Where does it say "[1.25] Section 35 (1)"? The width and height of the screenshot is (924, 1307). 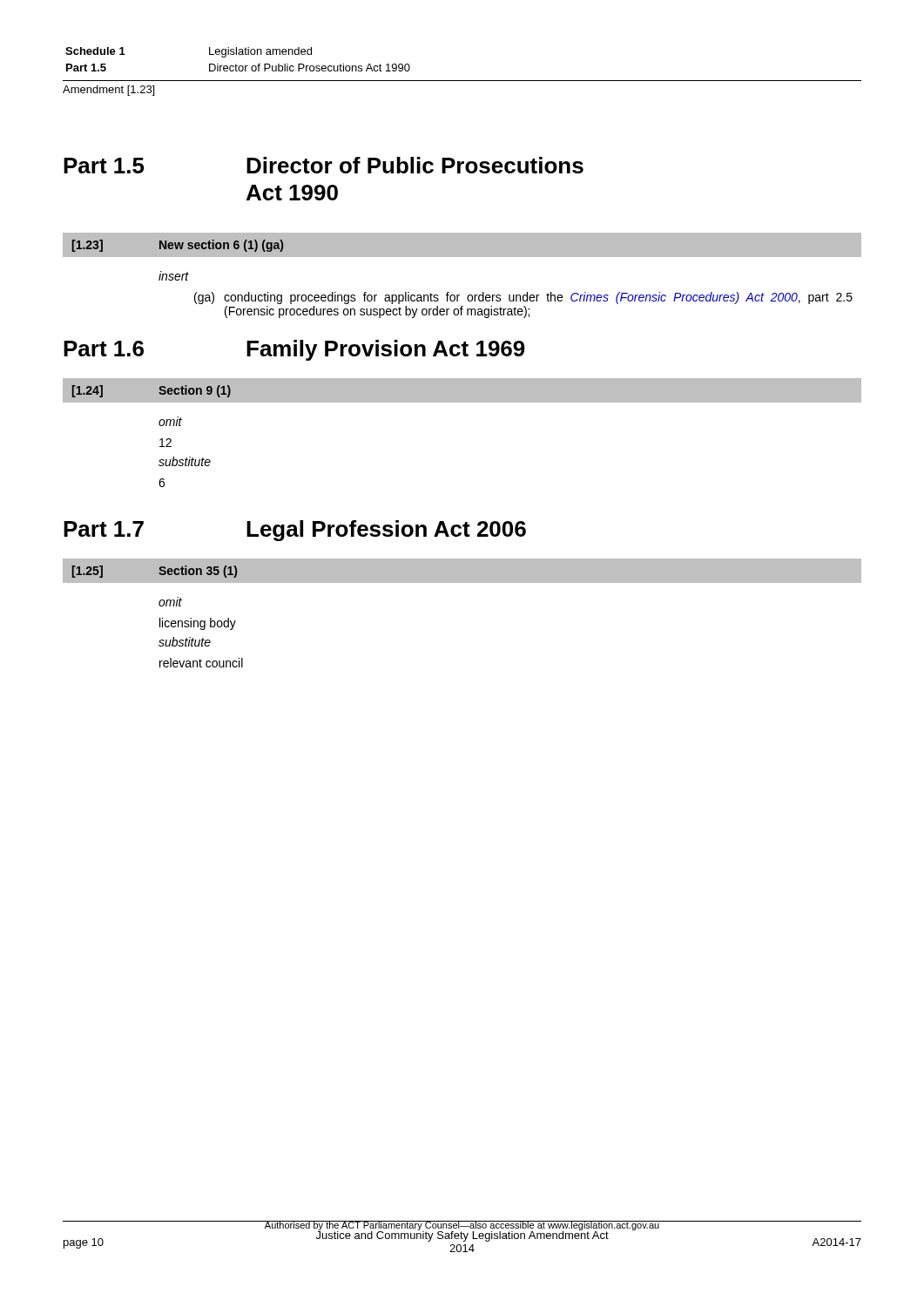tap(462, 571)
